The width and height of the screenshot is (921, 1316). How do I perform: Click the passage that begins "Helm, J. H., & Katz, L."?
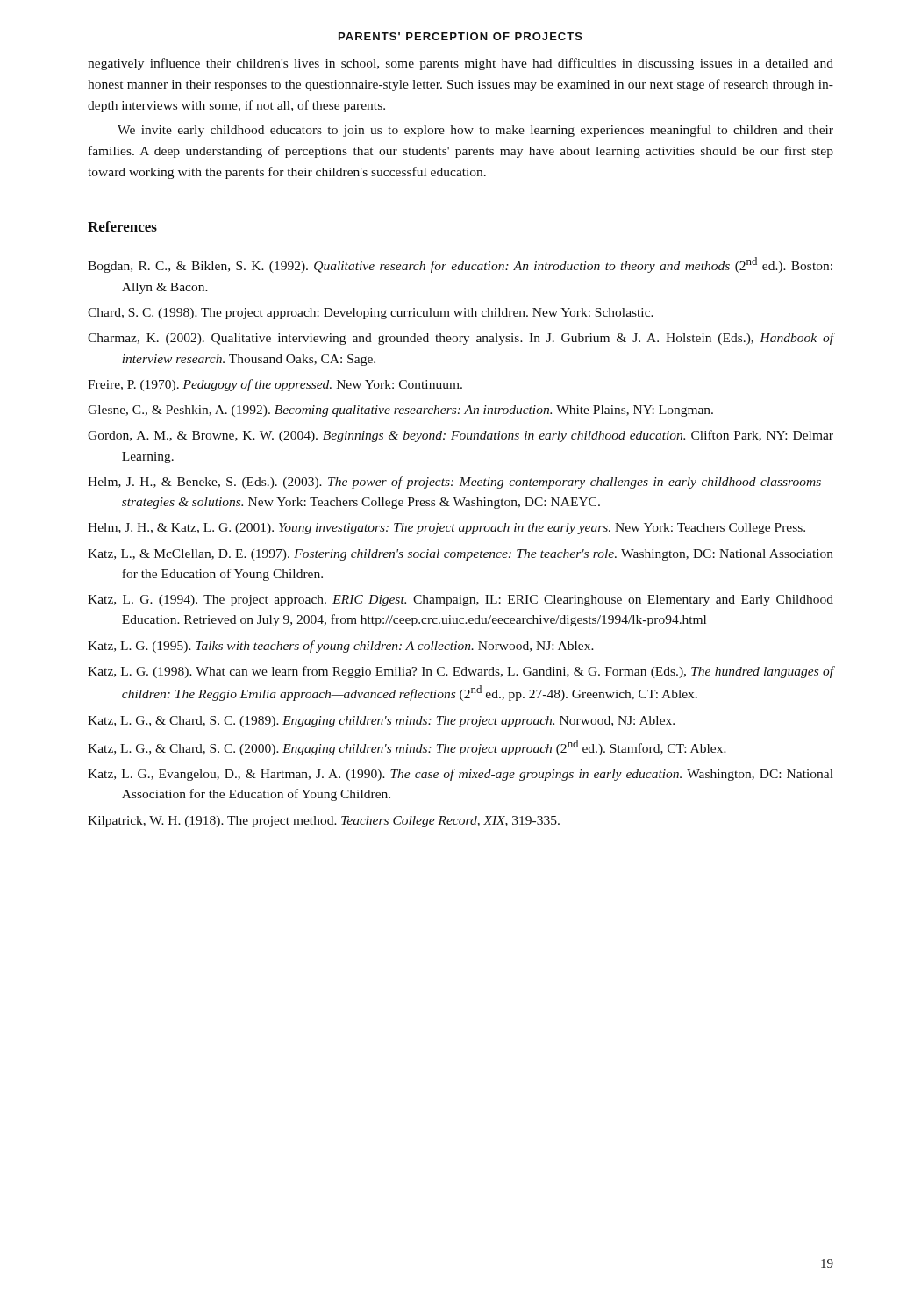447,527
